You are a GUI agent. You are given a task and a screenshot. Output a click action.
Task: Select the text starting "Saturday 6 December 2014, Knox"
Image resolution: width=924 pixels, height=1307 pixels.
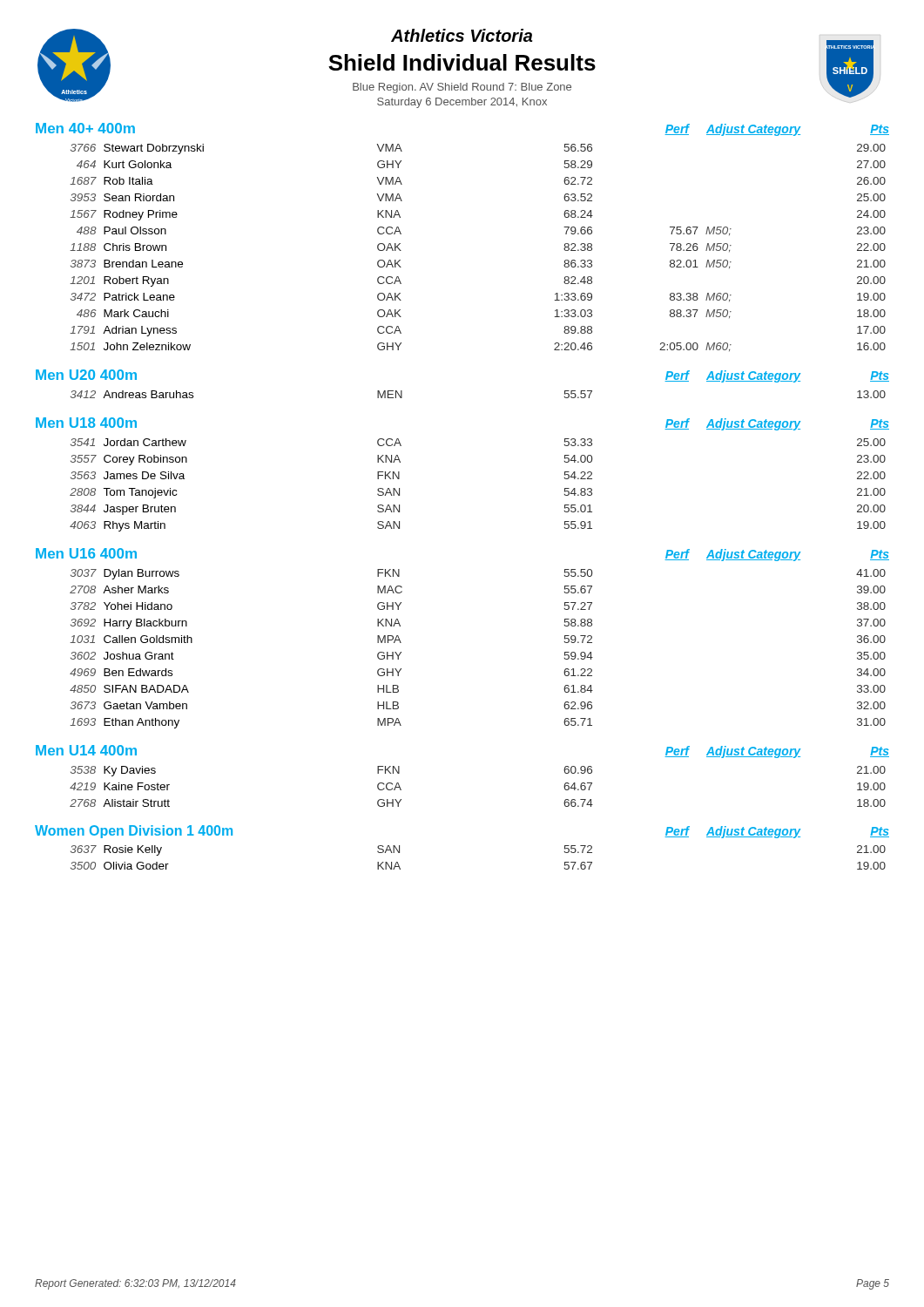click(462, 102)
